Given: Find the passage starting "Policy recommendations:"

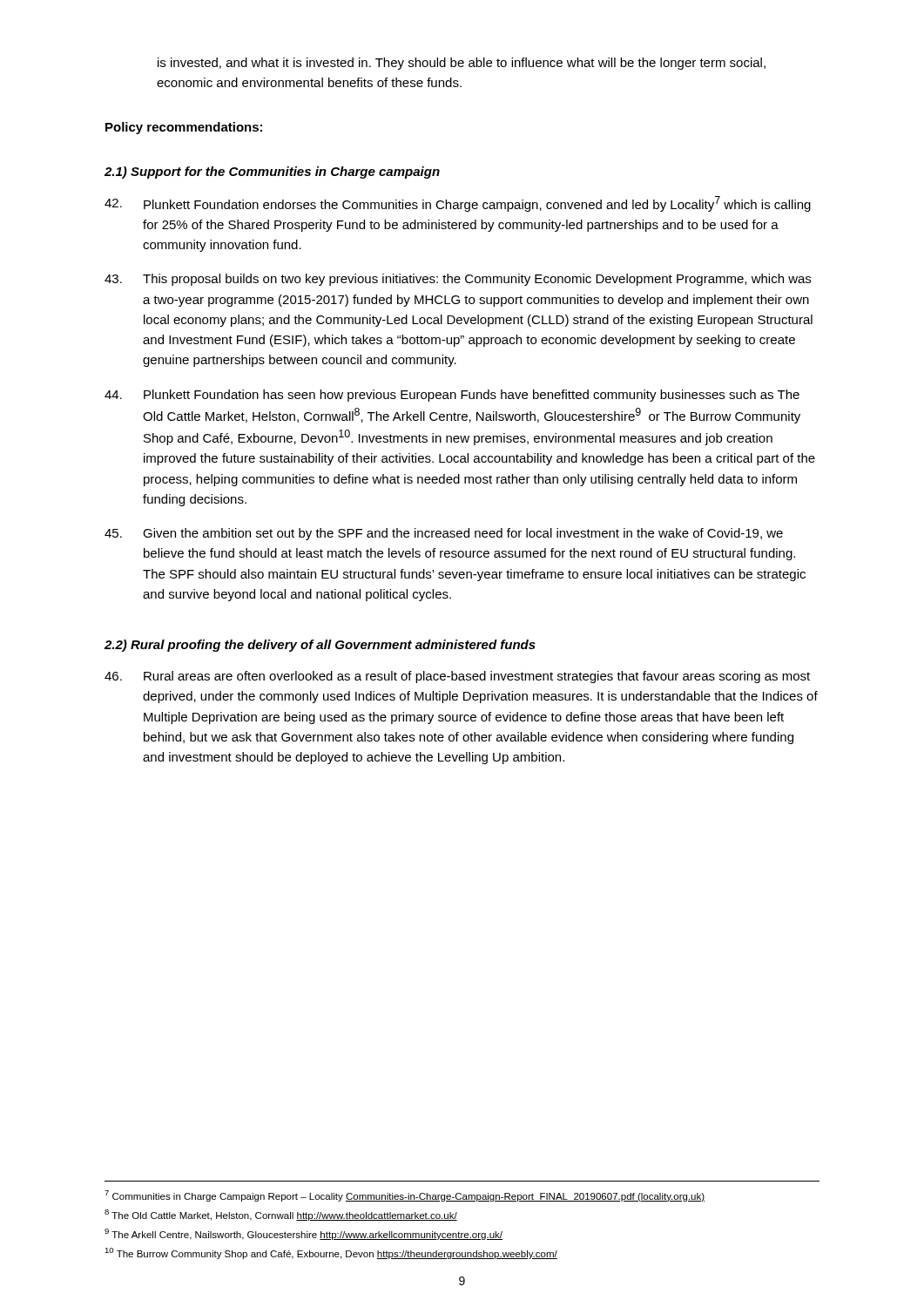Looking at the screenshot, I should click(x=184, y=126).
